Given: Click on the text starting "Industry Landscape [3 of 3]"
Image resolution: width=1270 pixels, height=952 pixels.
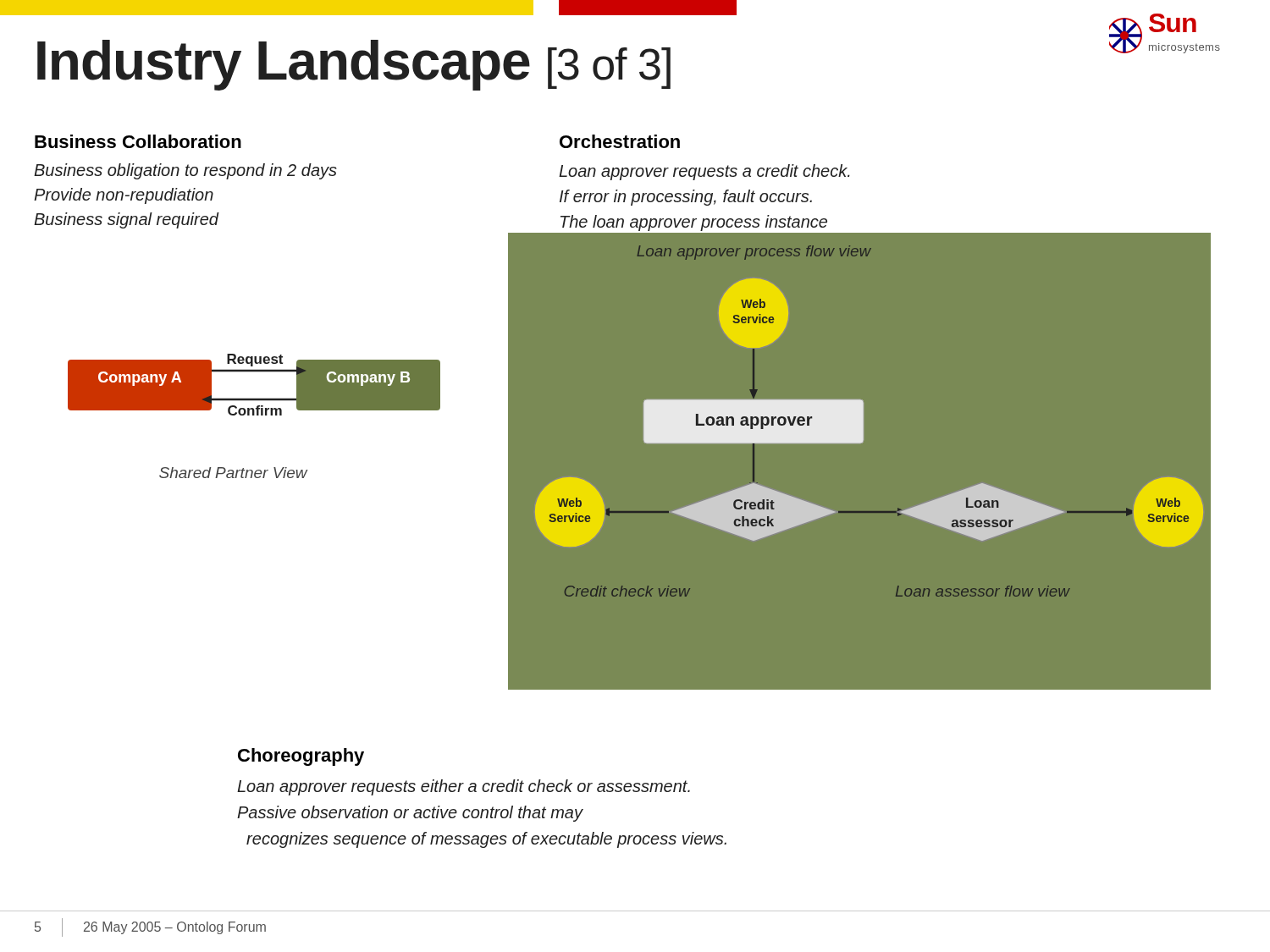Looking at the screenshot, I should click(353, 61).
